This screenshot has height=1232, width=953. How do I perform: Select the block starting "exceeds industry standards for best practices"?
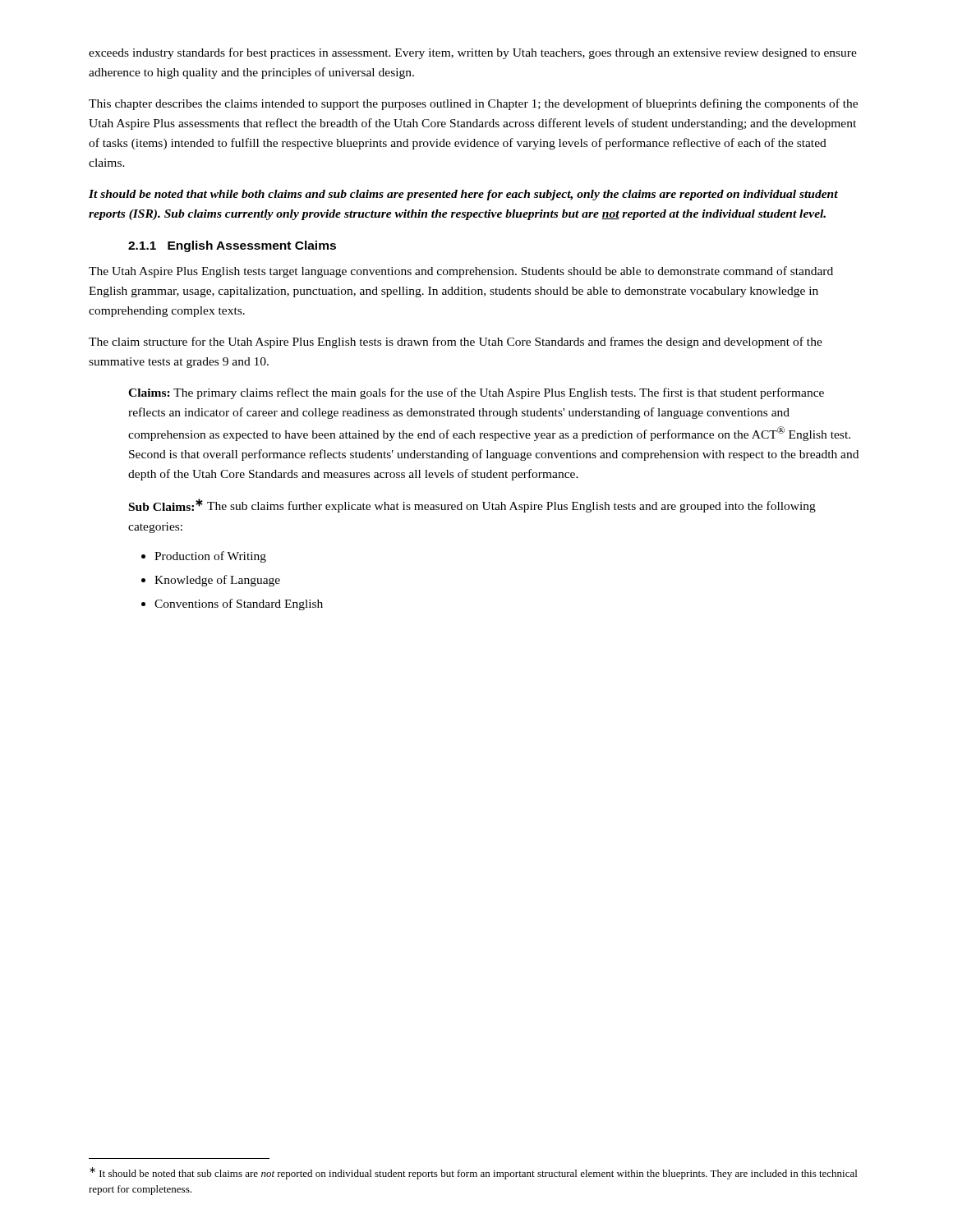(x=476, y=62)
